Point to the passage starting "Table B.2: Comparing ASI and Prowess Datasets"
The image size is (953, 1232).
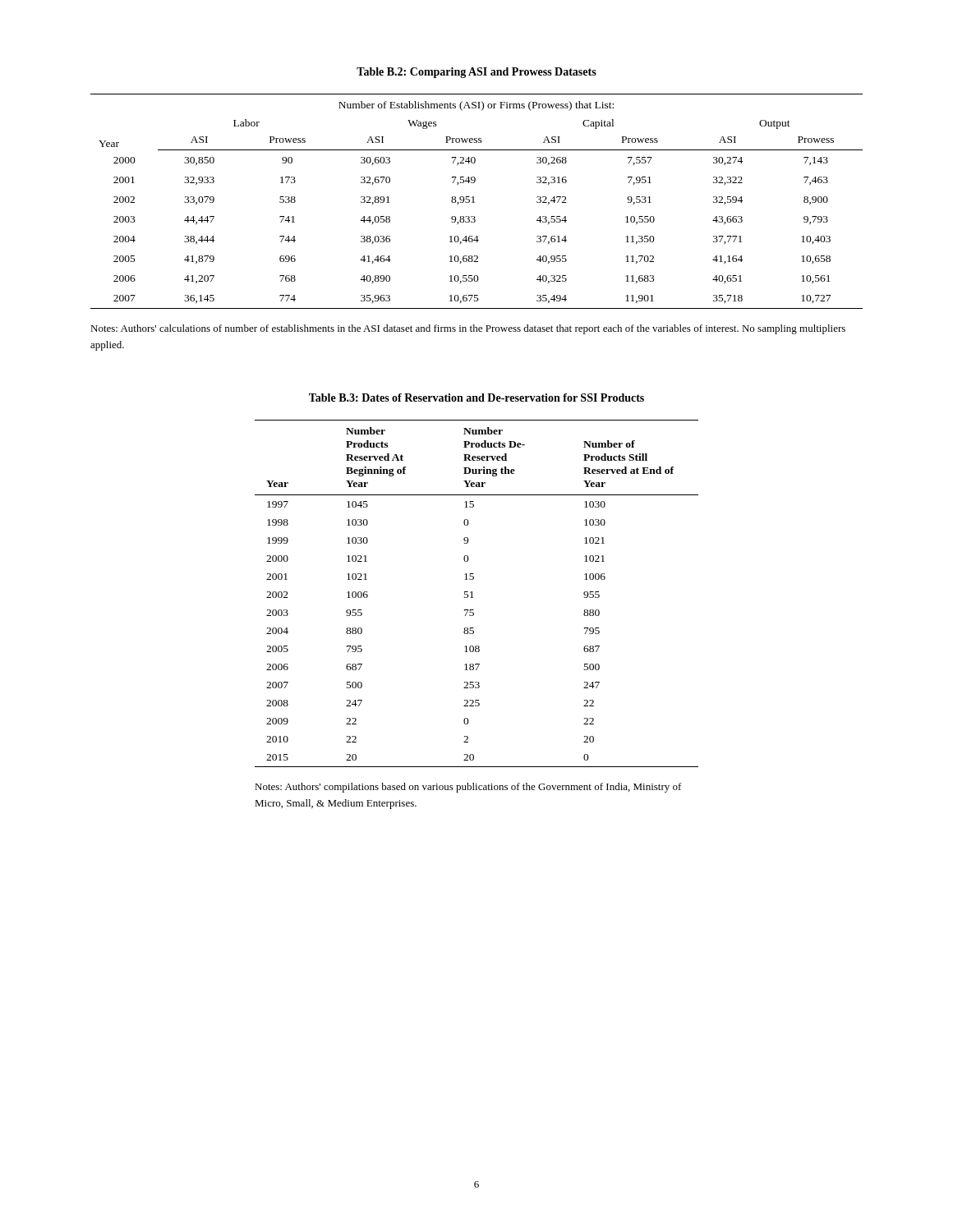click(476, 72)
